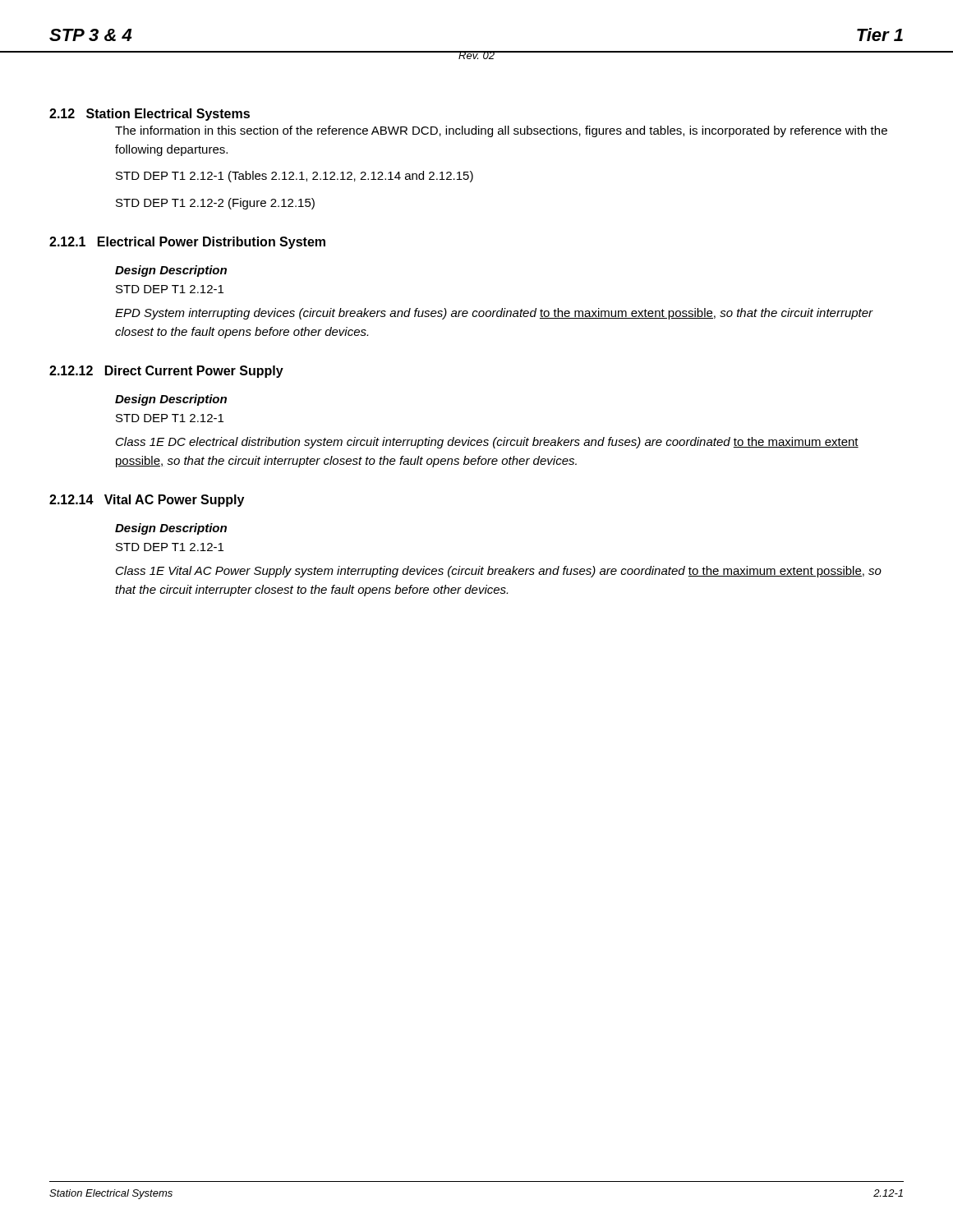Navigate to the passage starting "Class 1E DC electrical distribution system circuit"
Screen dimensions: 1232x953
487,451
